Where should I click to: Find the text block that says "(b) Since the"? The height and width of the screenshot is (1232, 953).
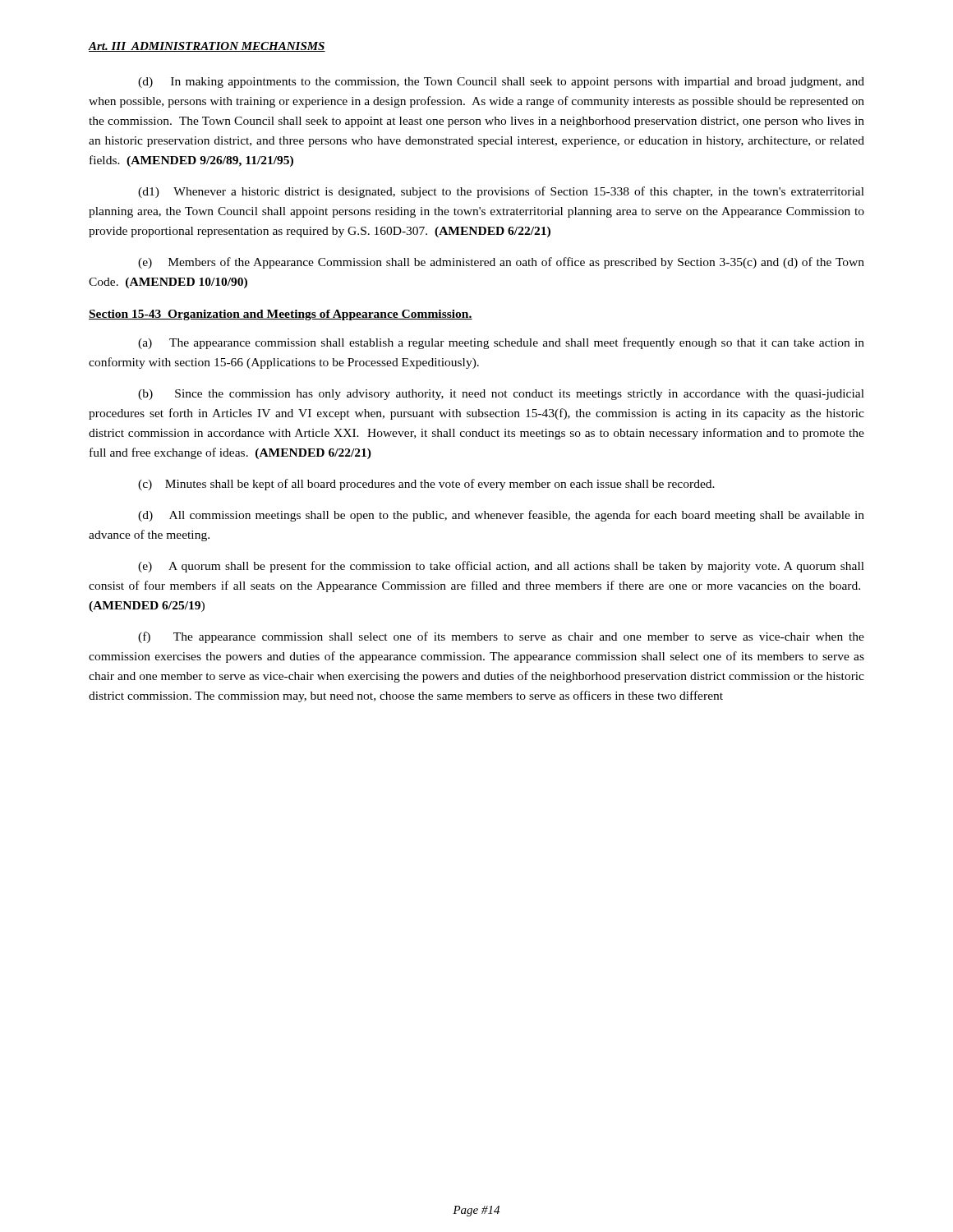coord(476,423)
